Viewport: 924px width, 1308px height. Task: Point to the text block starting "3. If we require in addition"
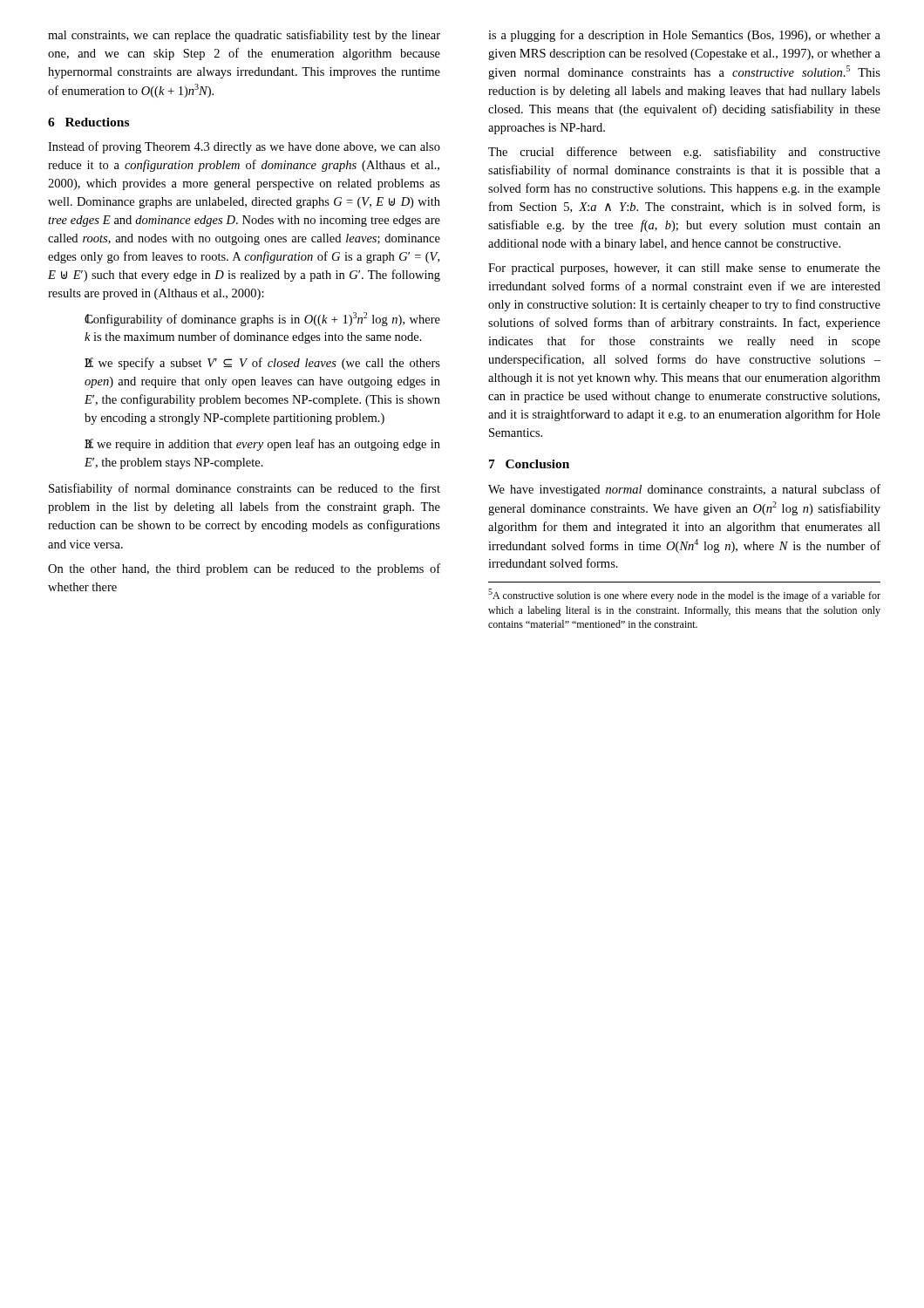pos(262,454)
